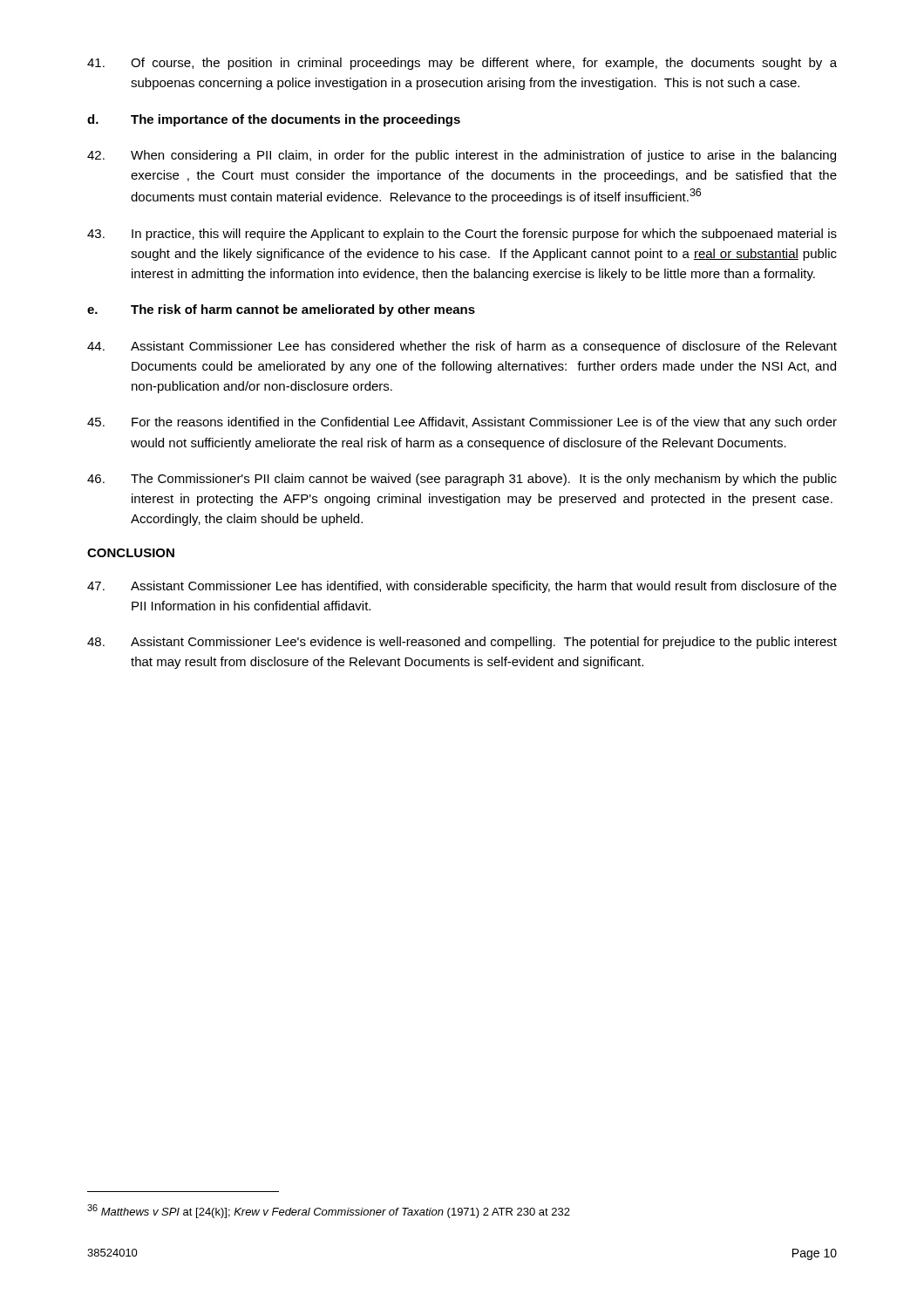Where is the passage that starts "41. Of course,"?
This screenshot has width=924, height=1308.
pyautogui.click(x=462, y=73)
